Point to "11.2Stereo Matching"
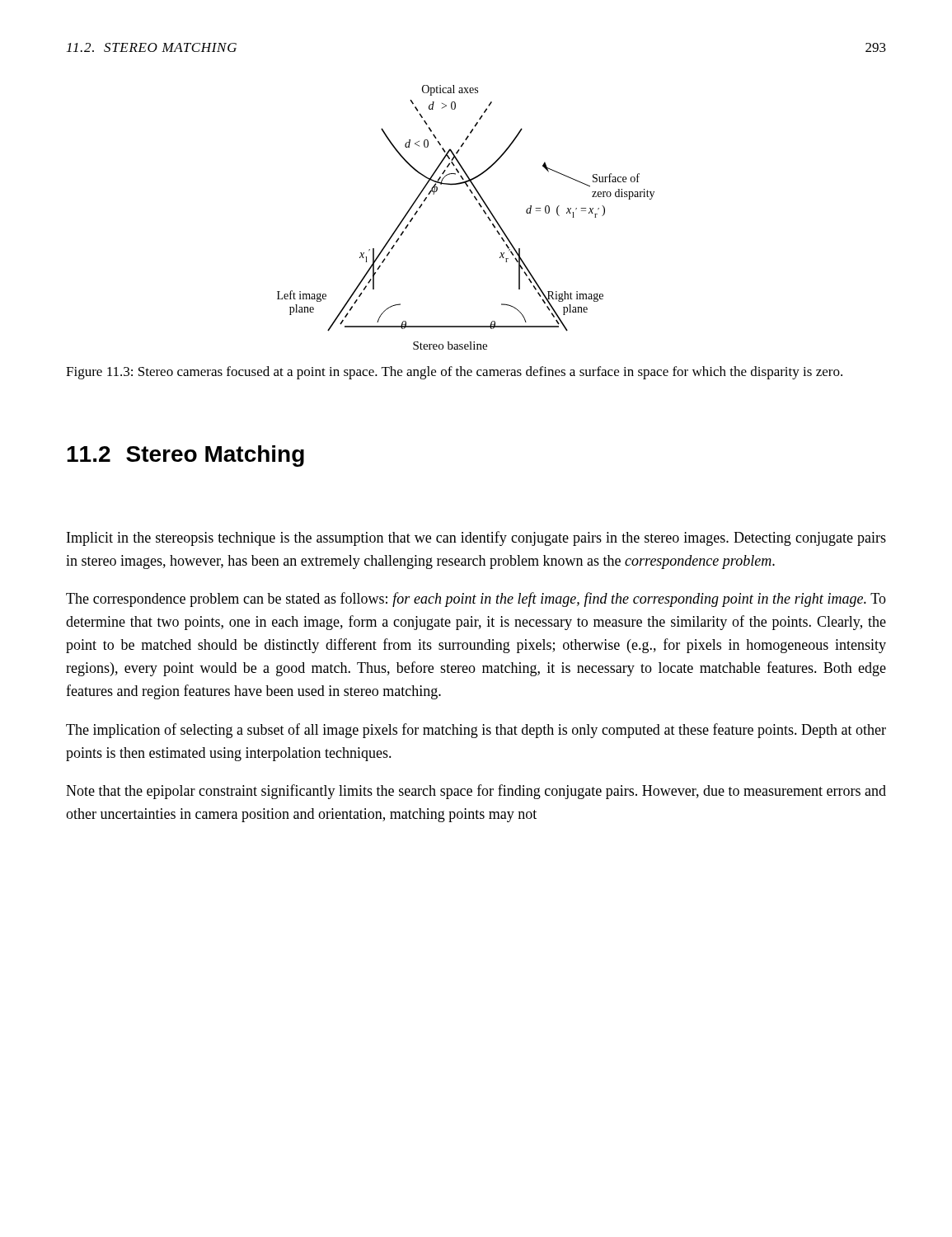952x1237 pixels. [185, 456]
